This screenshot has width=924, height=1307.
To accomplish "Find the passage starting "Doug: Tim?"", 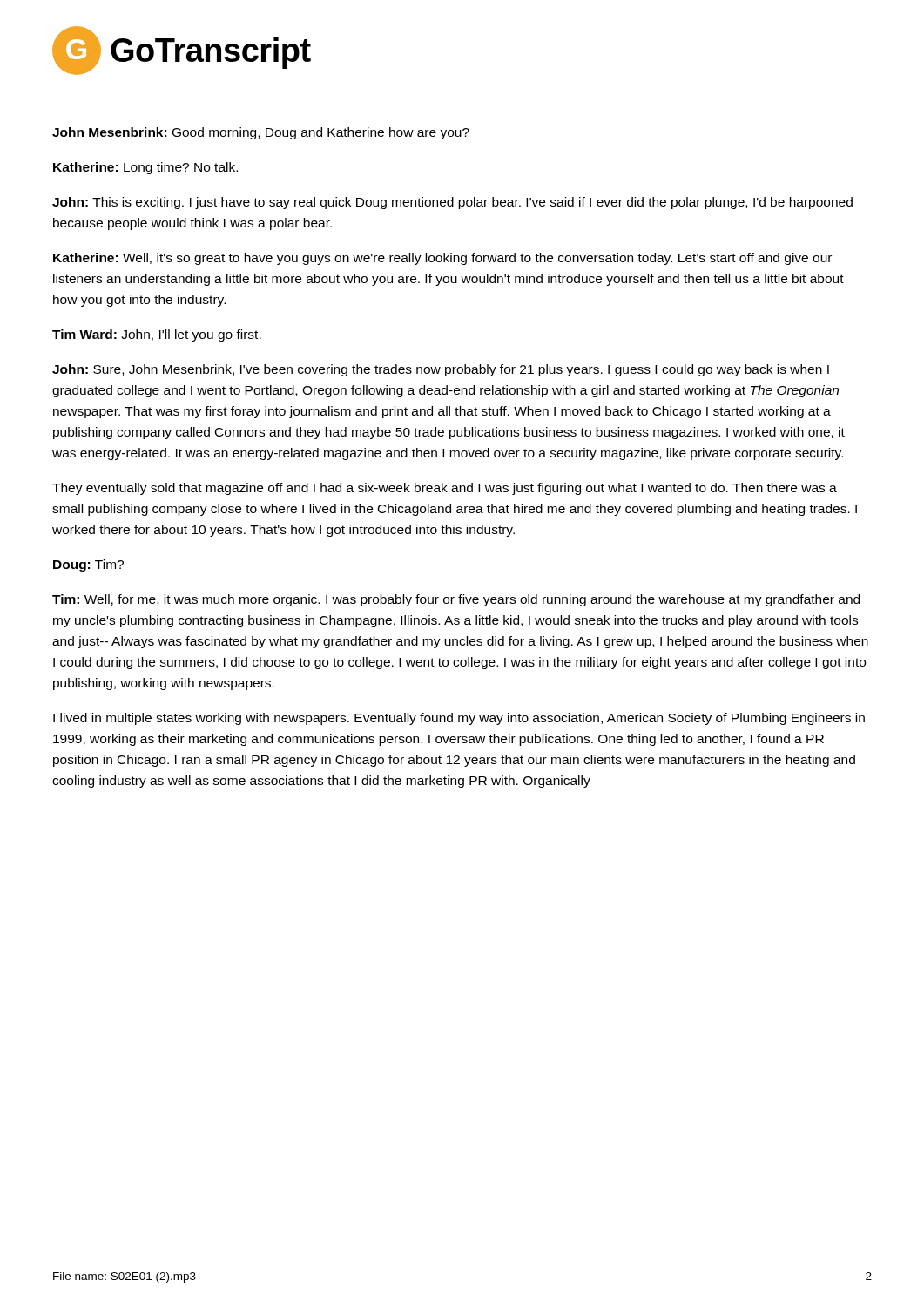I will pyautogui.click(x=88, y=564).
